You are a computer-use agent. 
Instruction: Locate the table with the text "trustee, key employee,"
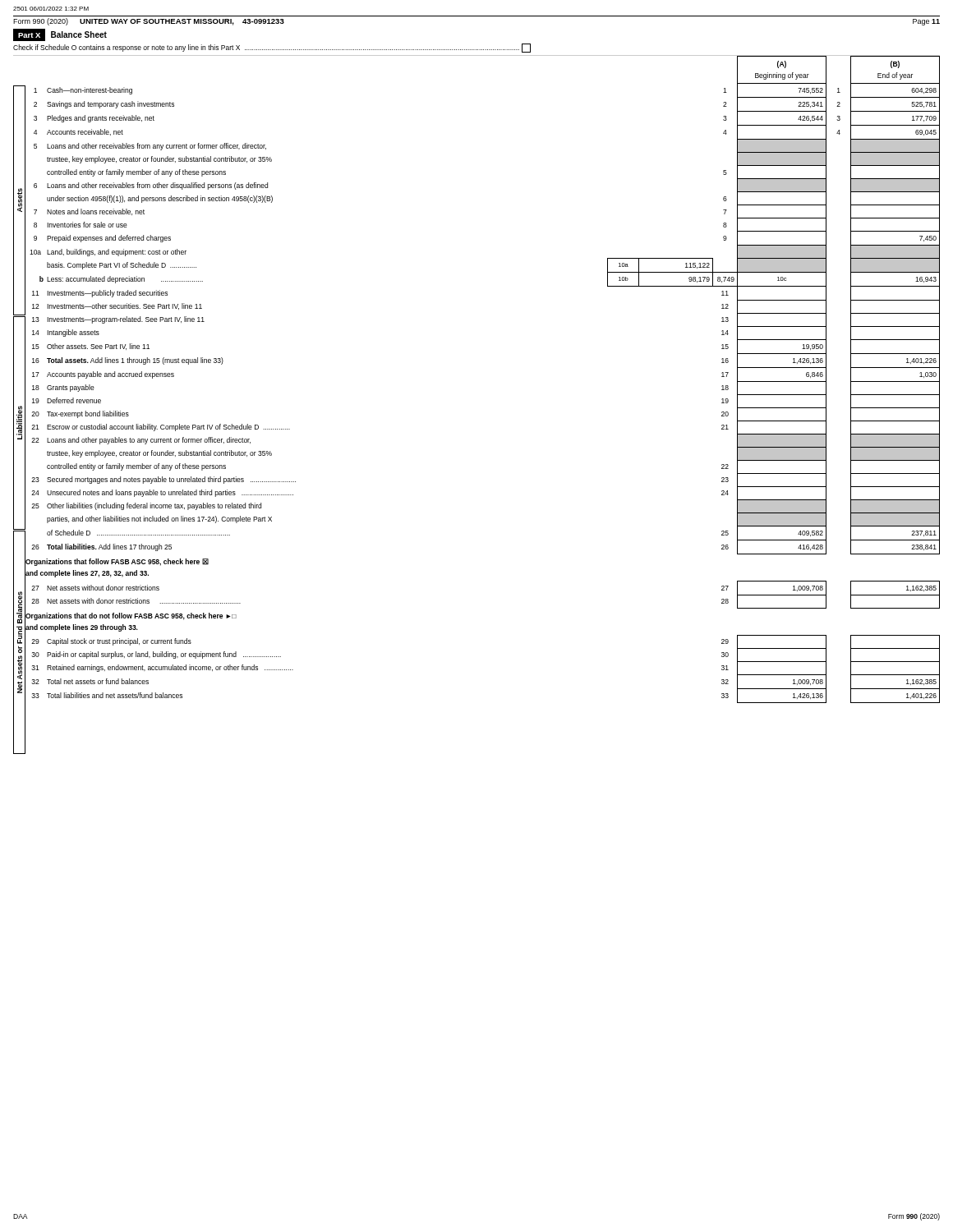point(482,183)
